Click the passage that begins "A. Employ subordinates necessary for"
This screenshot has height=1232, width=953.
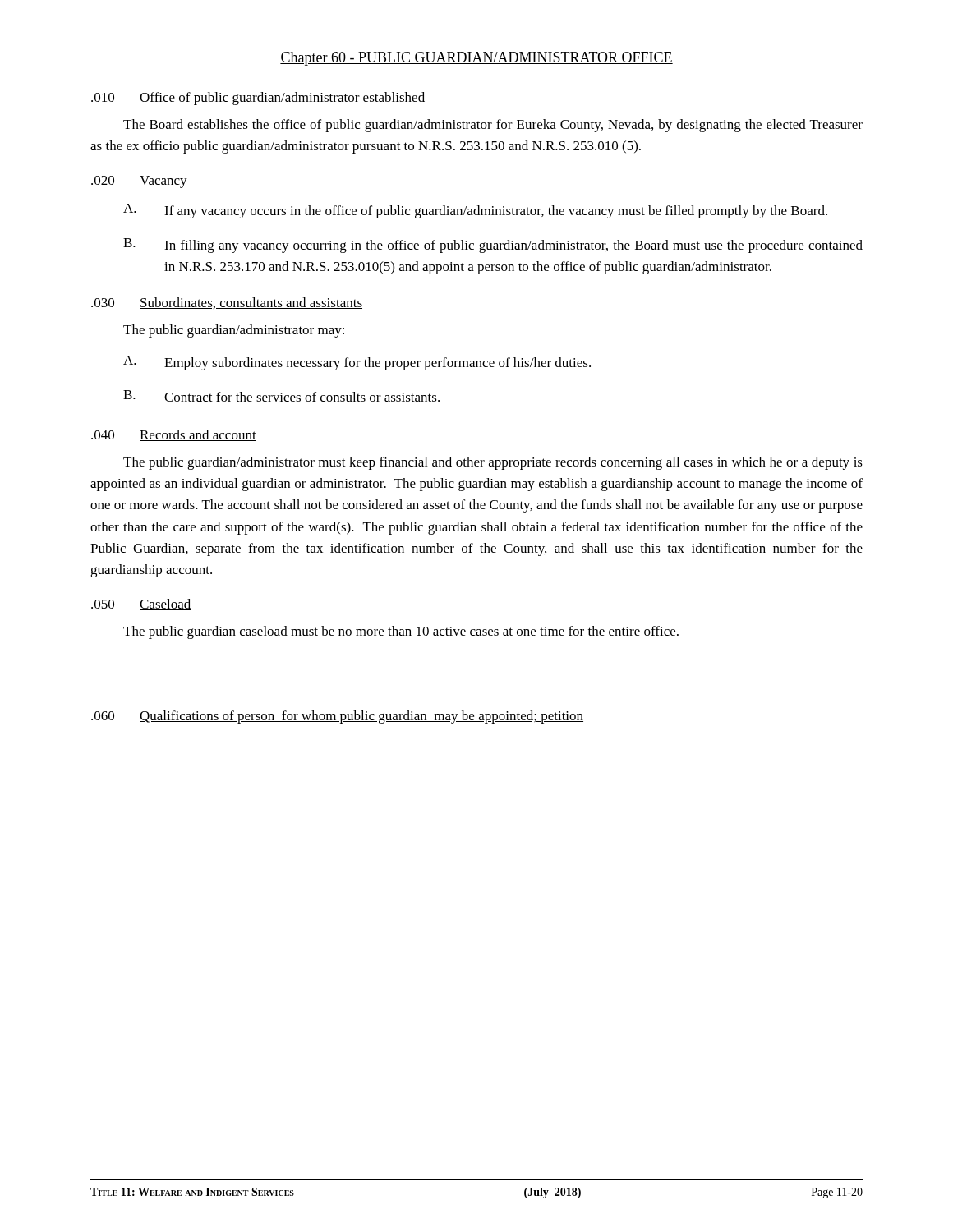(x=493, y=363)
